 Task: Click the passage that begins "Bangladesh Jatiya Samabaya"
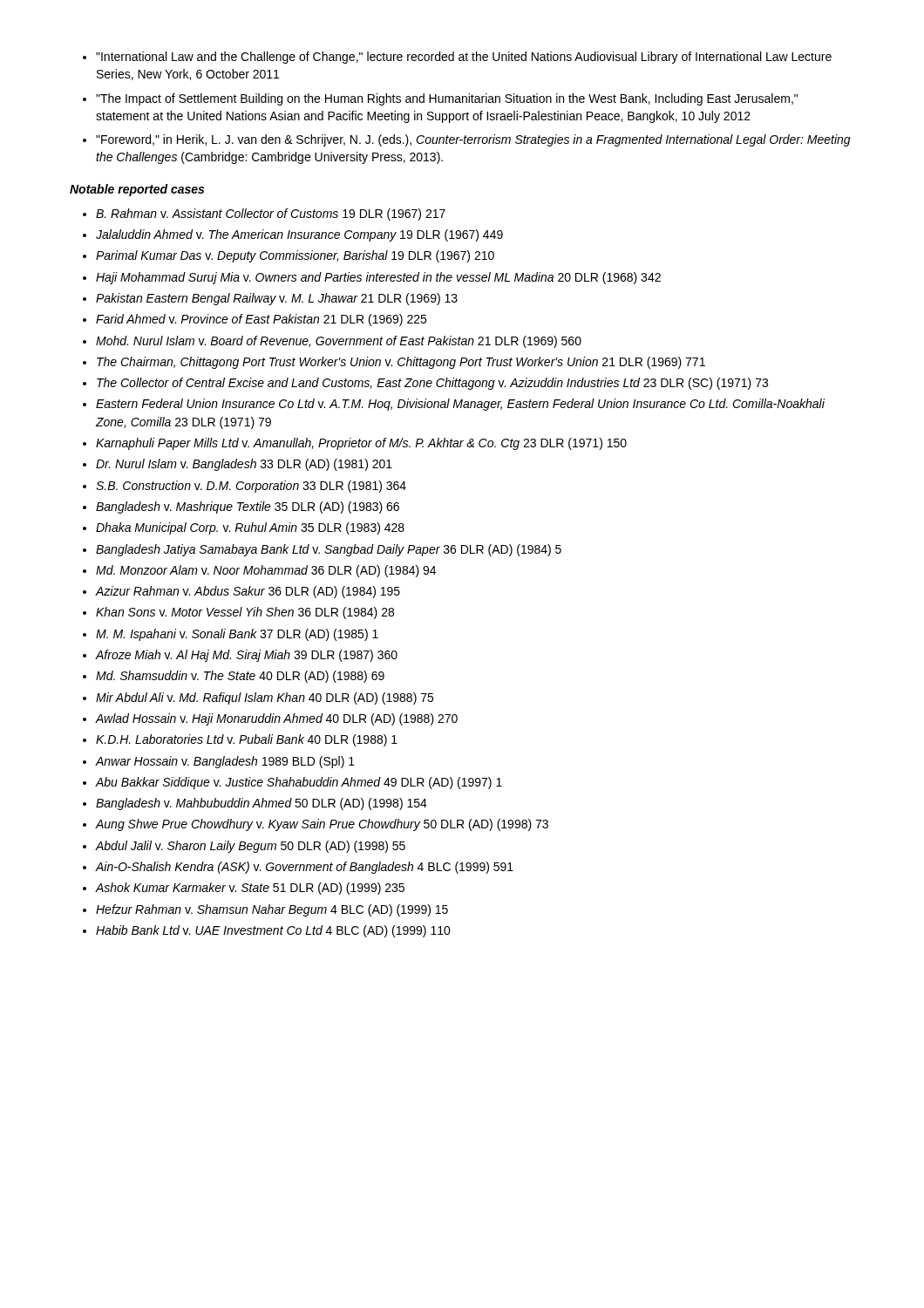tap(329, 549)
